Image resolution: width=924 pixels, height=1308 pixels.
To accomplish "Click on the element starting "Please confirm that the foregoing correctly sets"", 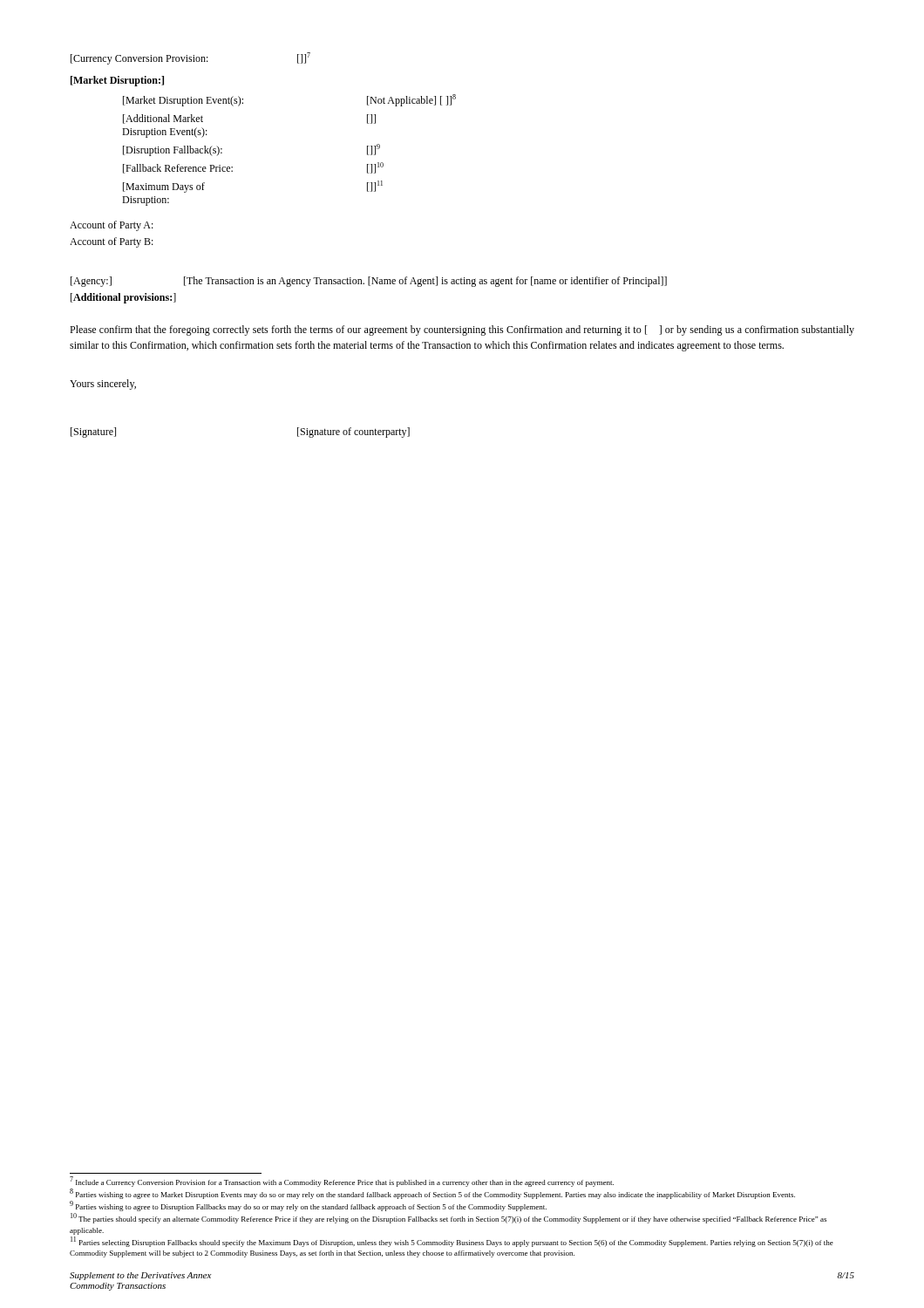I will (462, 337).
